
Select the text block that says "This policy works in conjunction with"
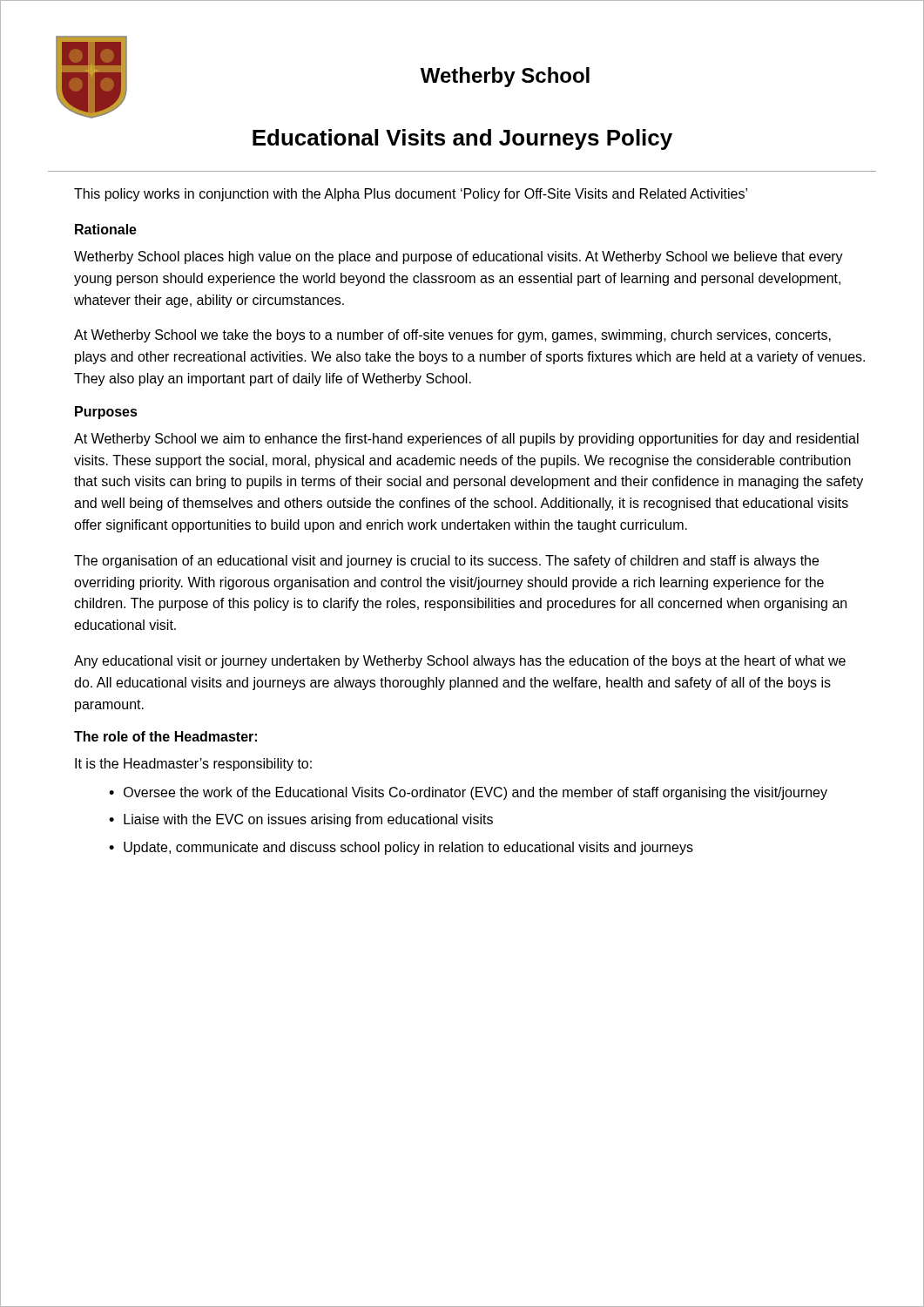[x=411, y=194]
